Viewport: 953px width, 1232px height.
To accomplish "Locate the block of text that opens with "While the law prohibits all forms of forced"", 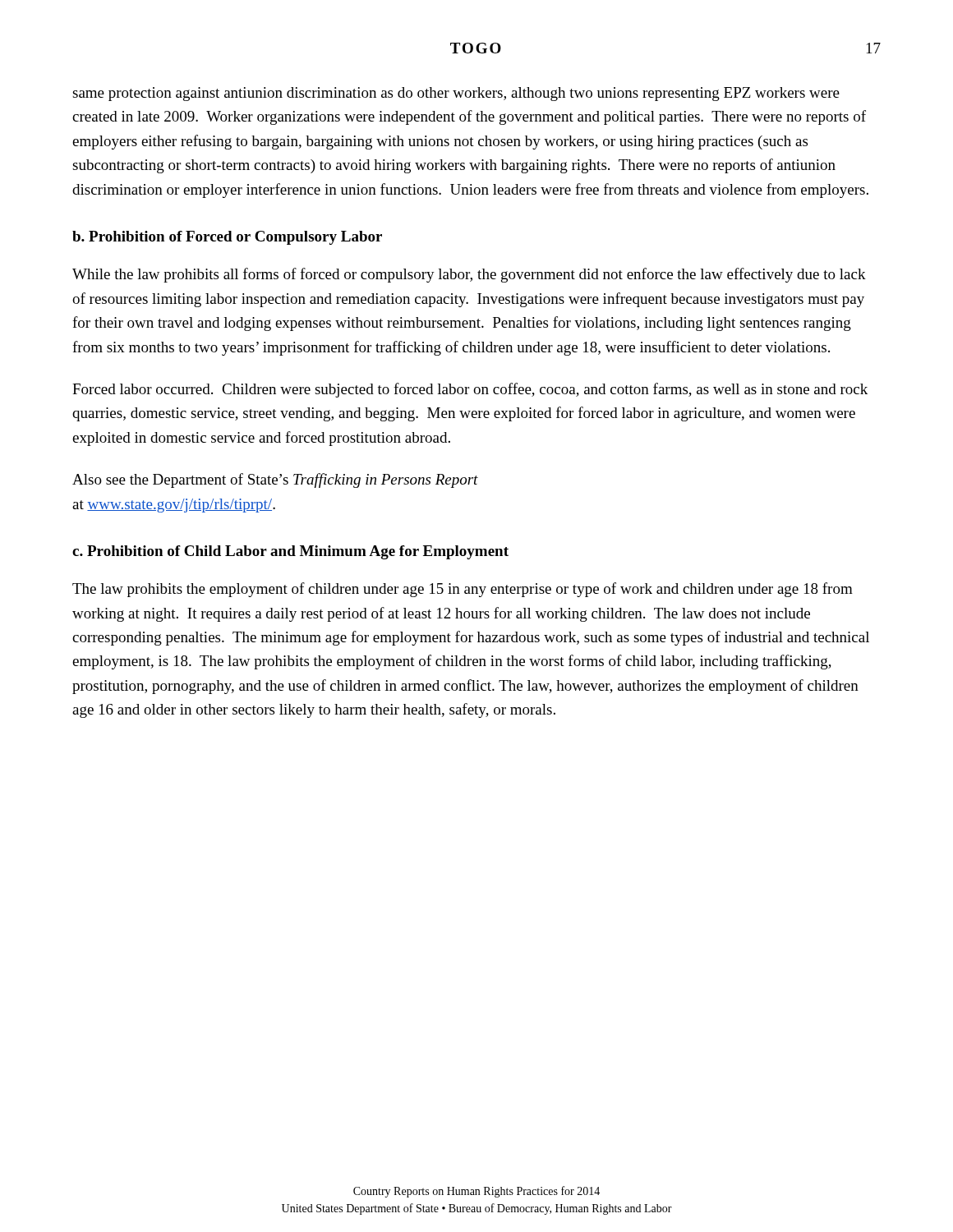I will 469,310.
